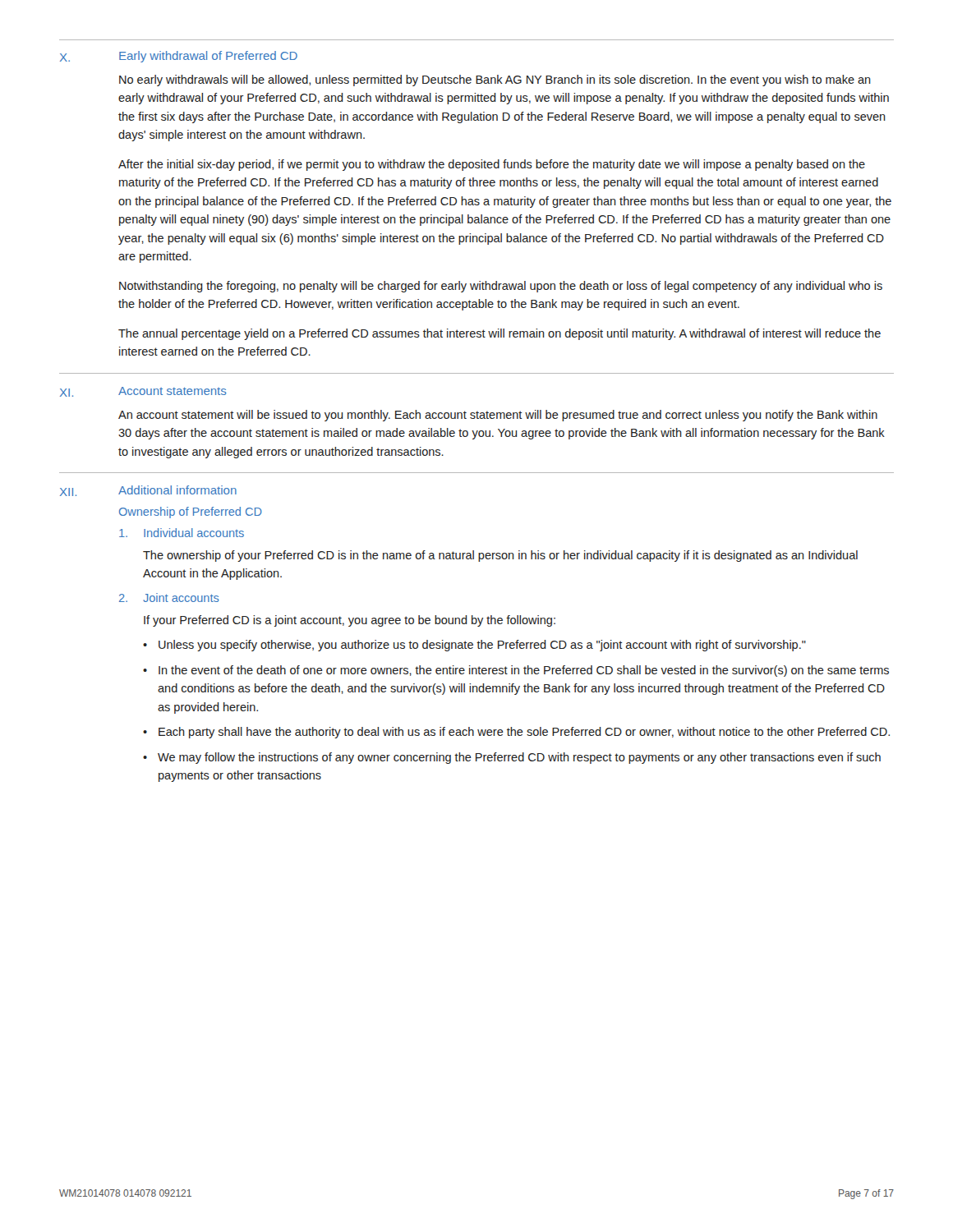Locate the passage starting "We may follow the instructions"
This screenshot has width=953, height=1232.
tap(519, 766)
